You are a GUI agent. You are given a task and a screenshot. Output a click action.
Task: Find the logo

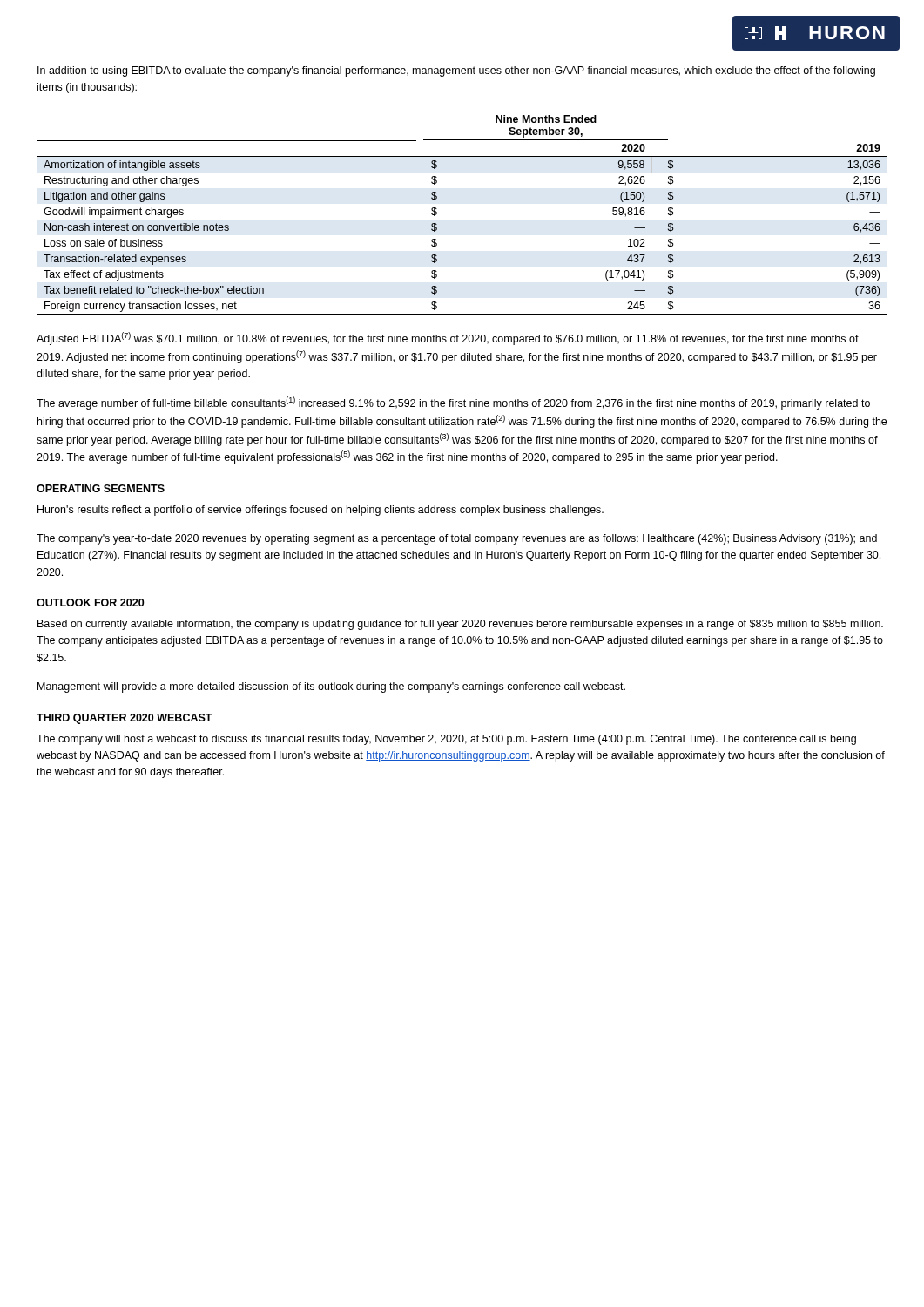click(x=816, y=33)
